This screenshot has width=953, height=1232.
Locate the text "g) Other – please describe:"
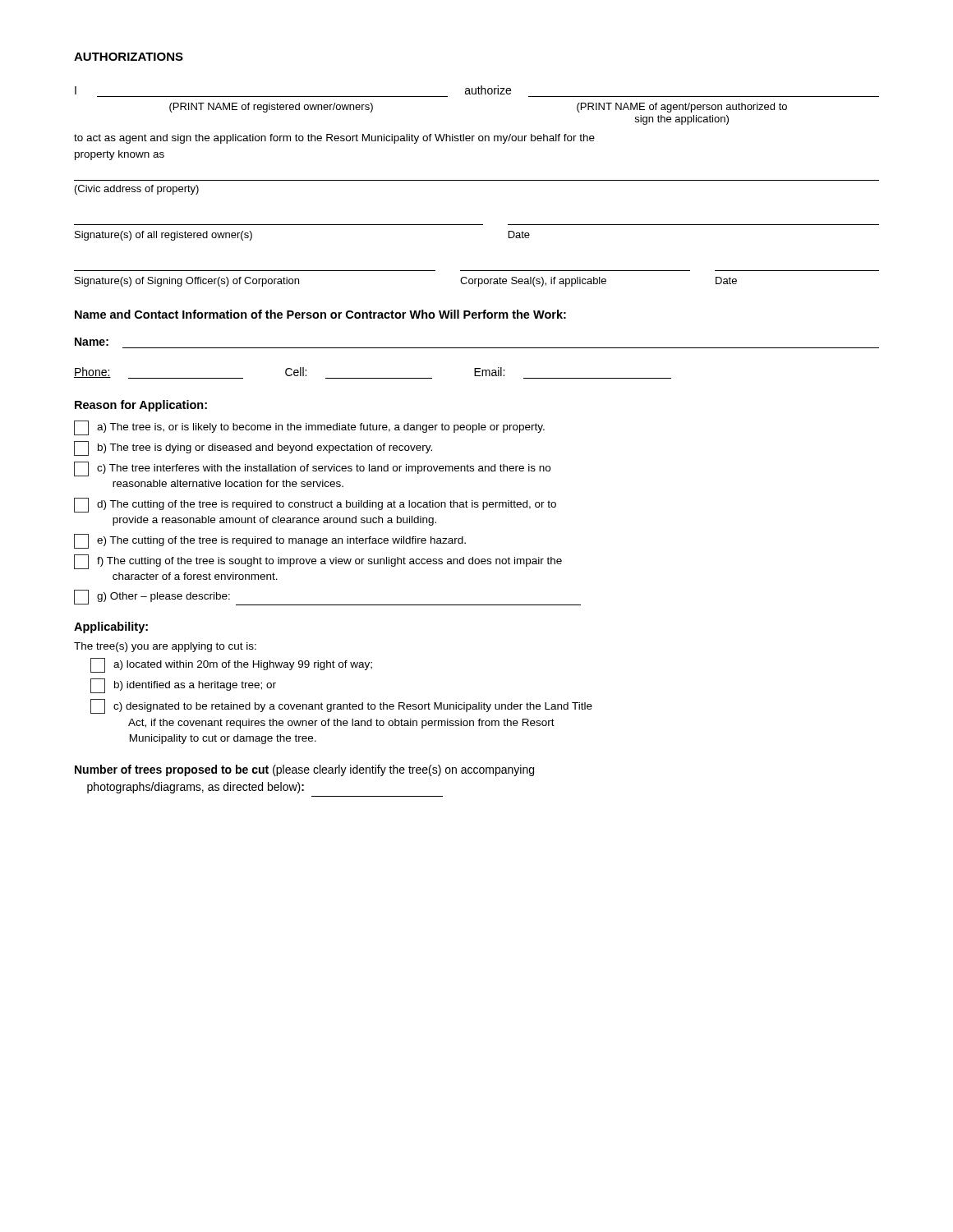point(327,597)
